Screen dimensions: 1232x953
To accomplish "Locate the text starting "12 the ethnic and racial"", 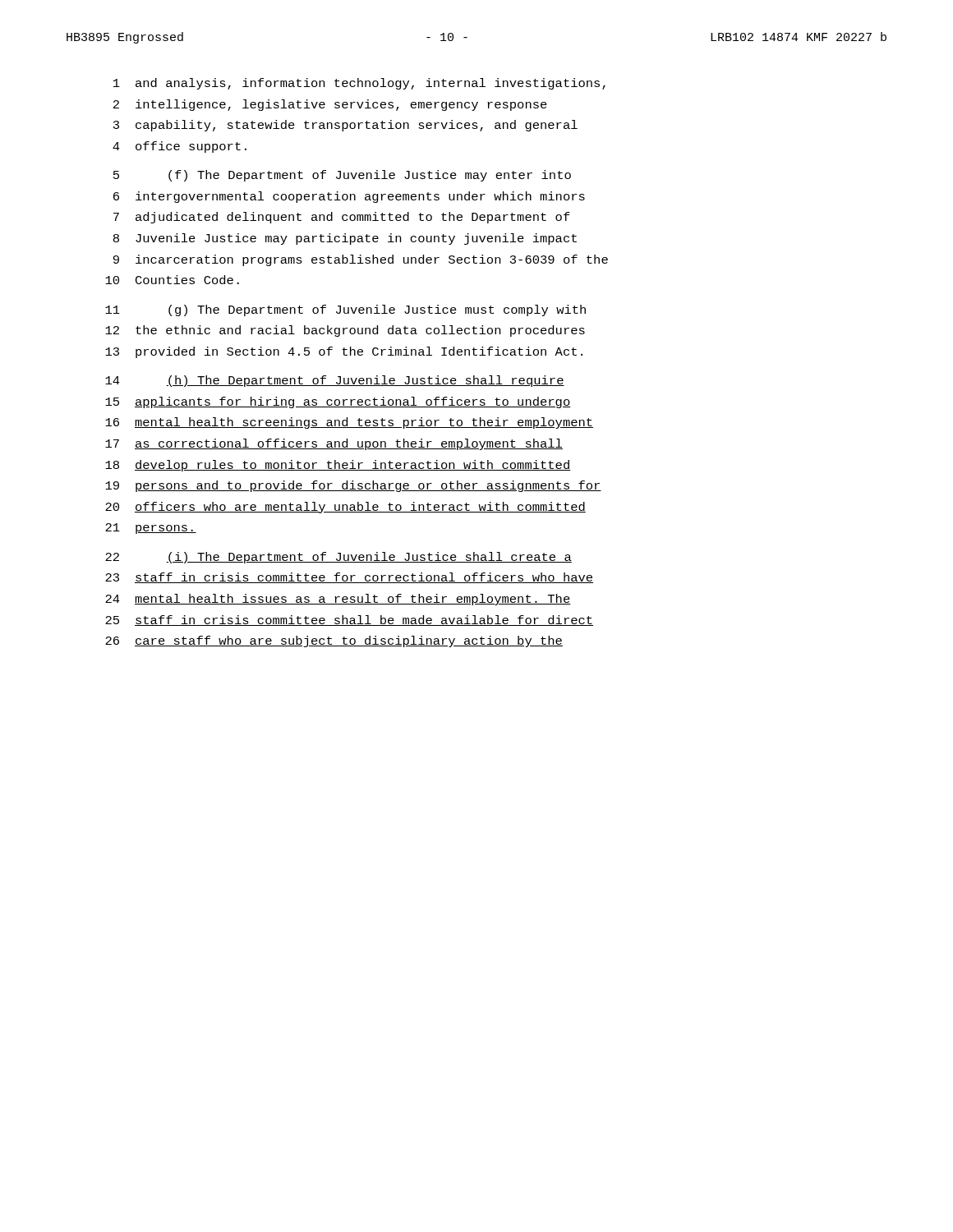I will 488,332.
